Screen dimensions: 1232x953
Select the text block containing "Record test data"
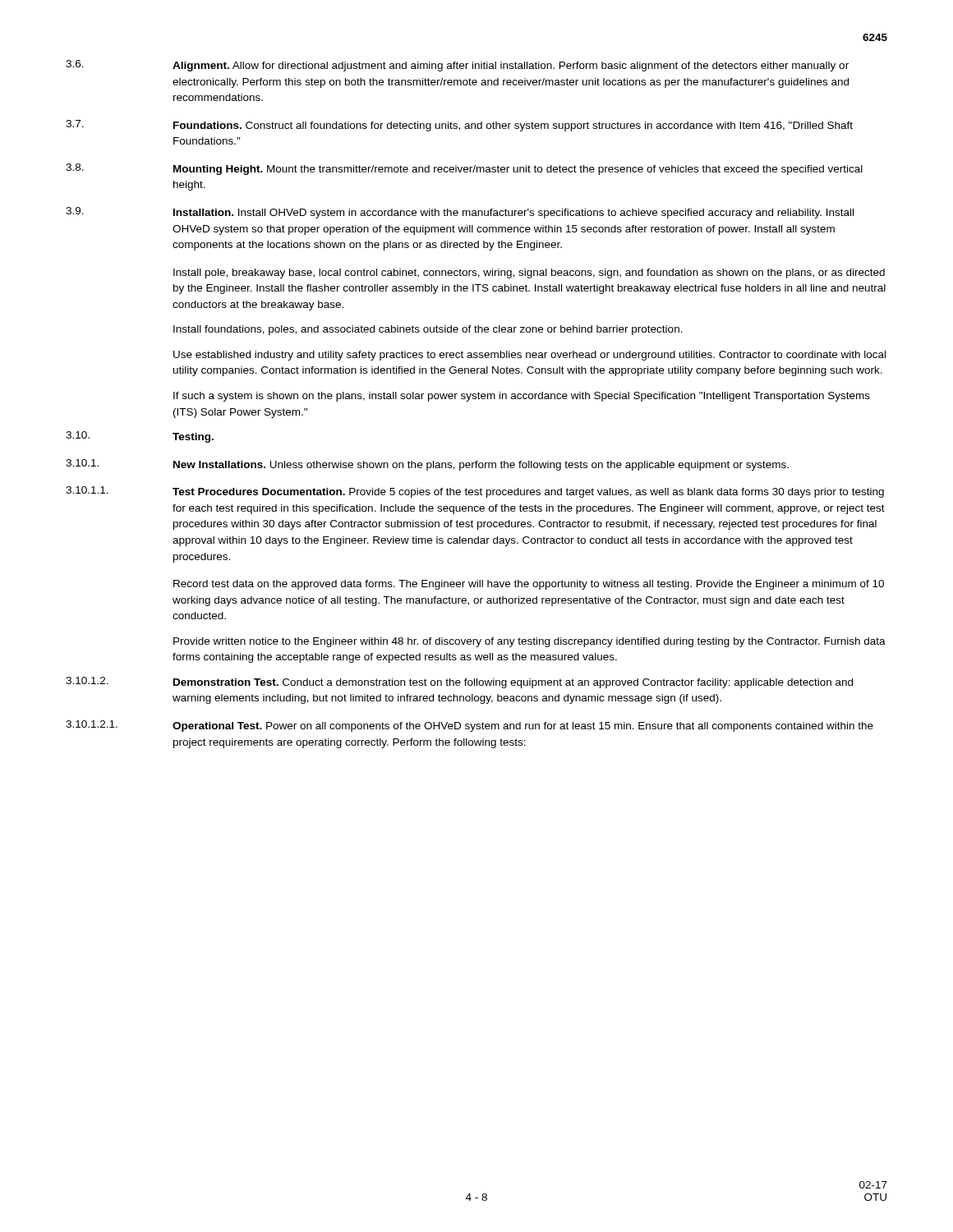coord(528,600)
